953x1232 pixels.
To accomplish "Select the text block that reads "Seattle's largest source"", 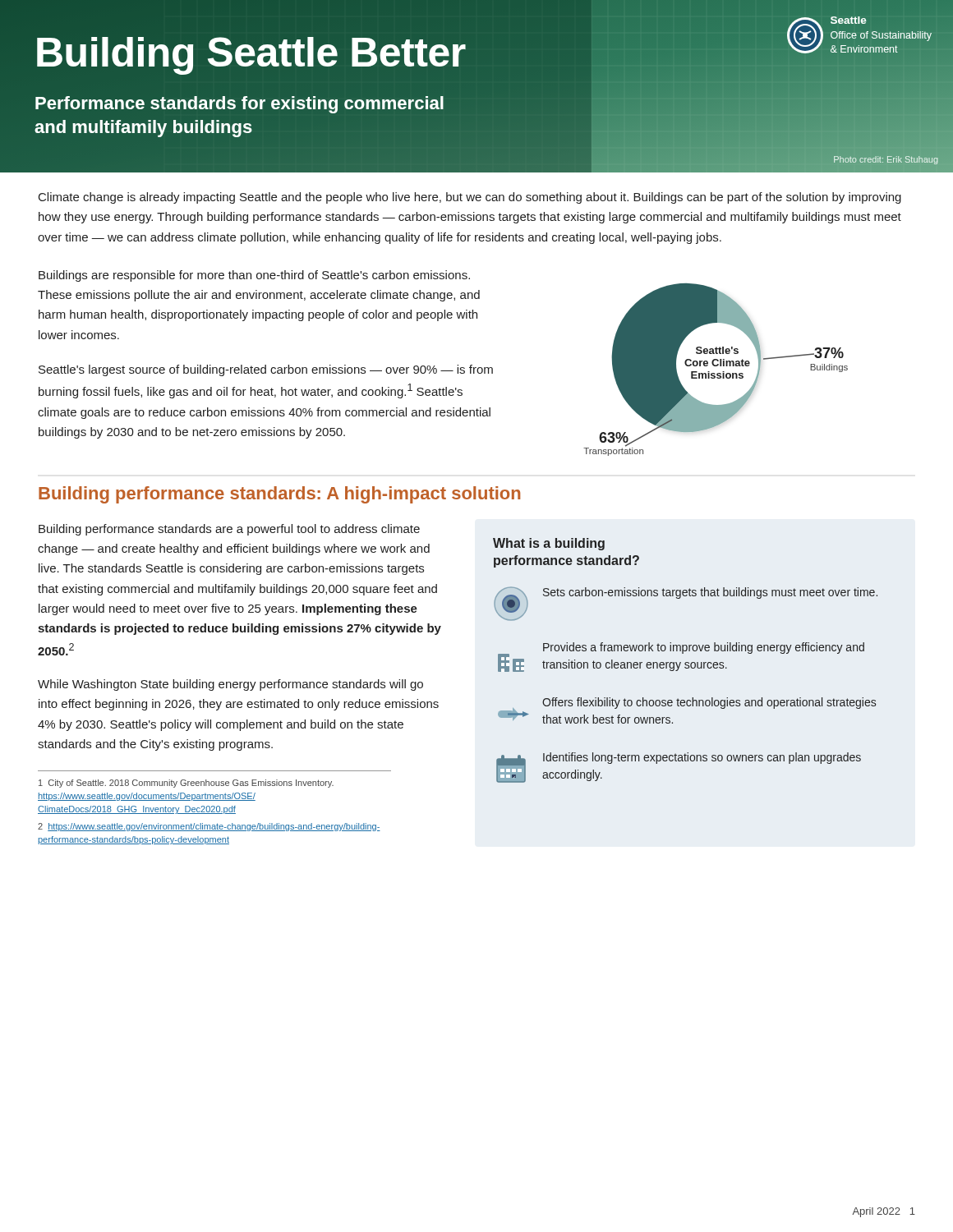I will (266, 400).
